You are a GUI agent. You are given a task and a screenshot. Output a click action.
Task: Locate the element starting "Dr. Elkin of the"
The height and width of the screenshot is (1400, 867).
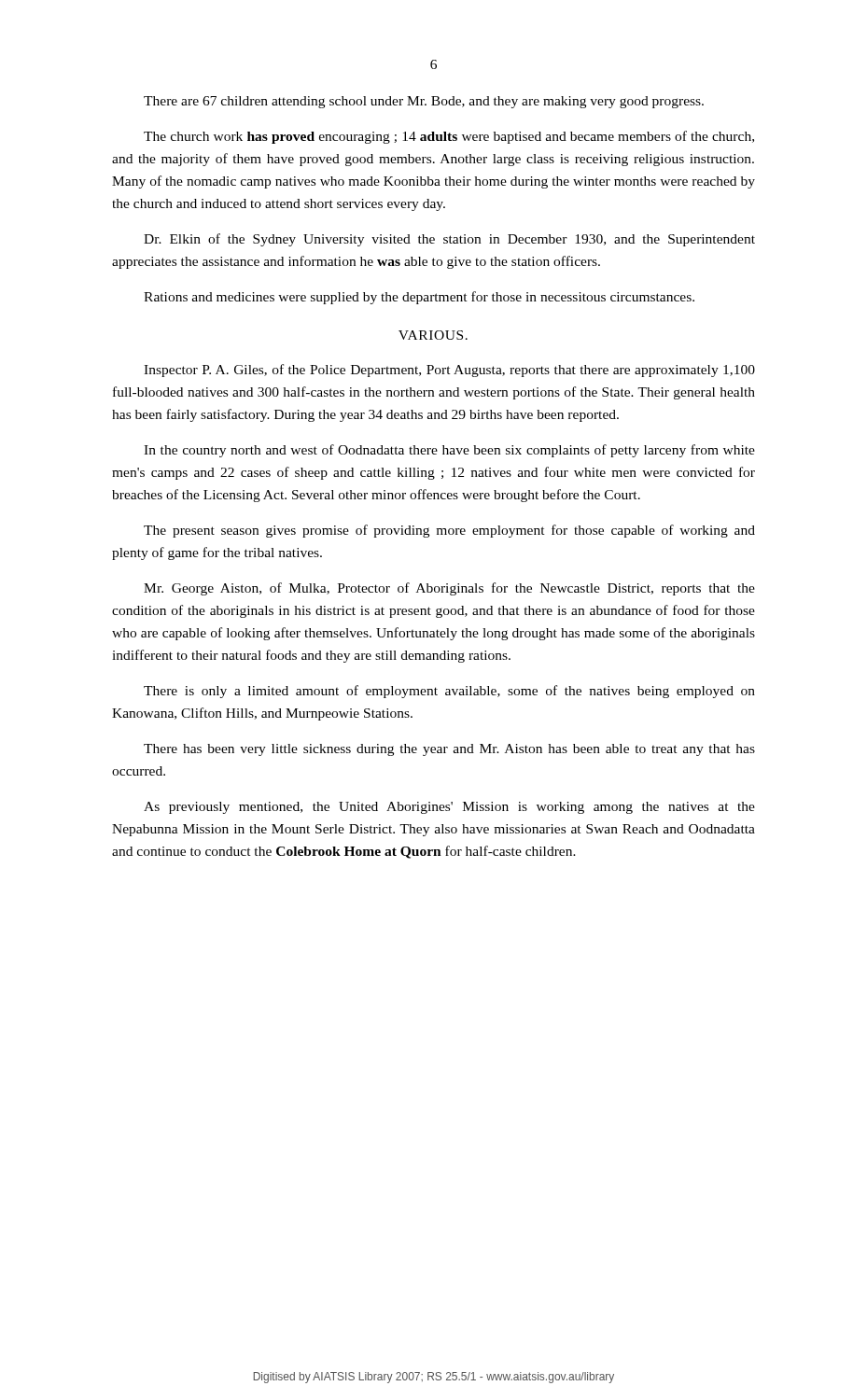pos(434,250)
